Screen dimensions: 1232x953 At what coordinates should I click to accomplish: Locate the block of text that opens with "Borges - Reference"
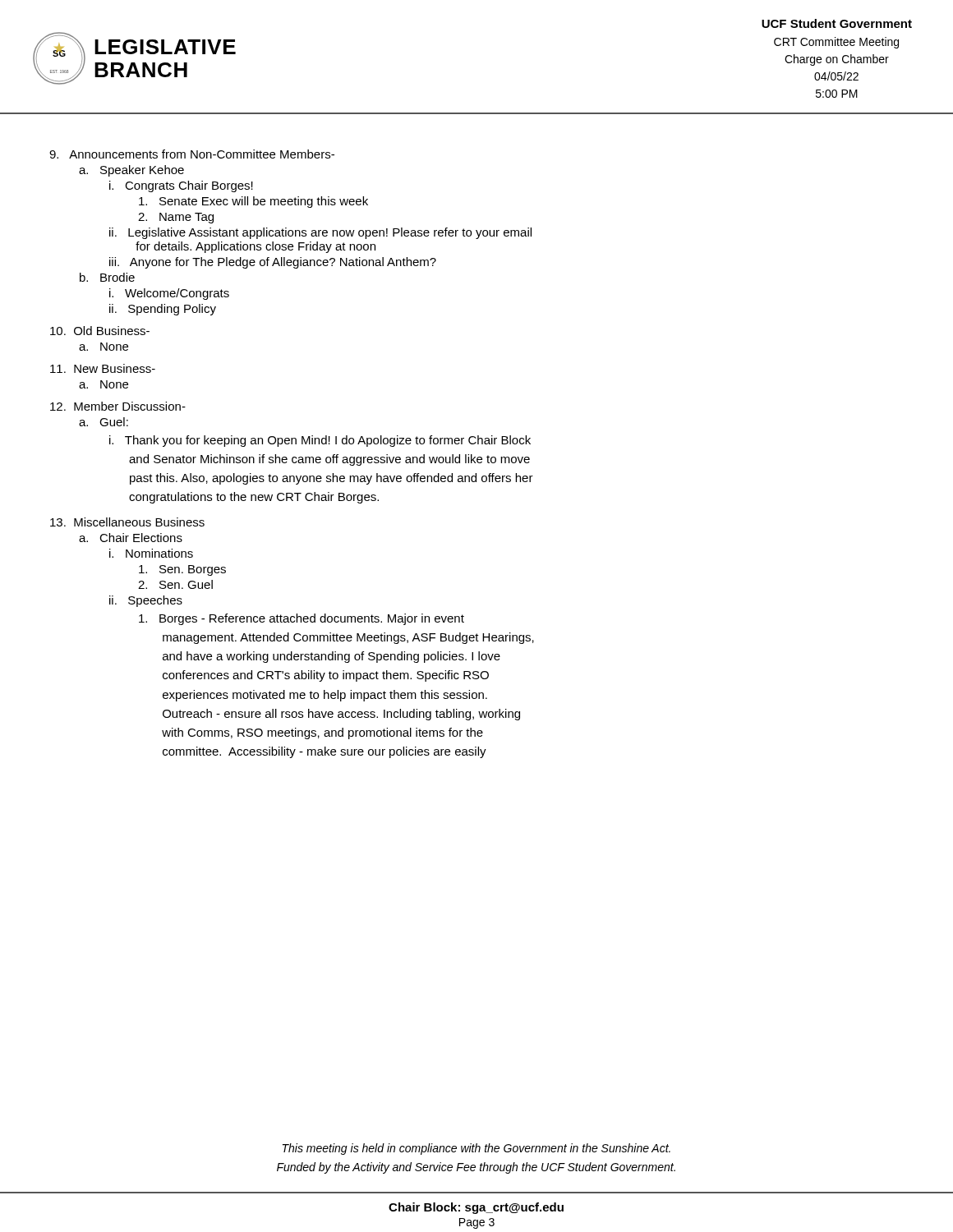pyautogui.click(x=336, y=684)
